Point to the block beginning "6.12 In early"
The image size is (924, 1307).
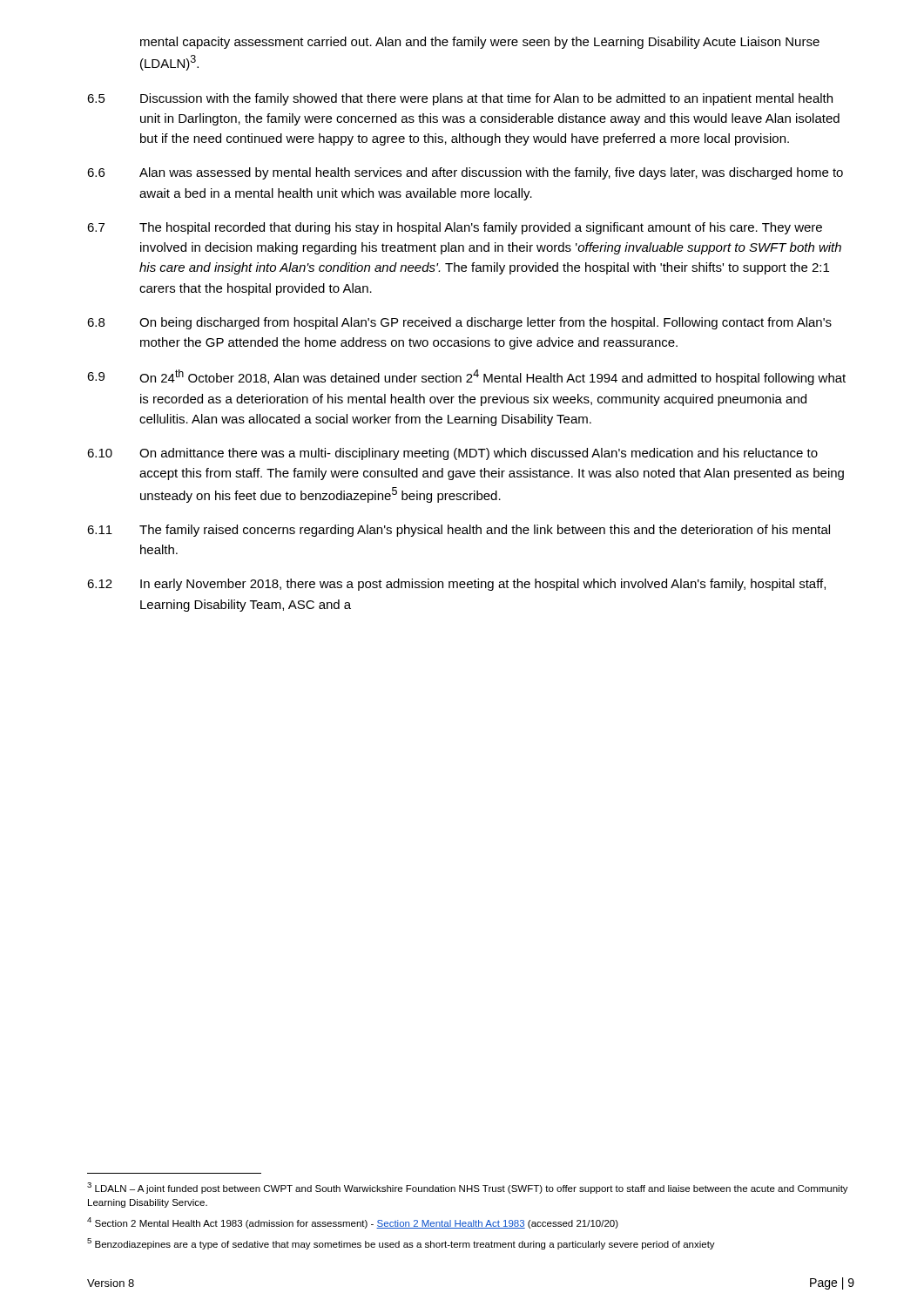pyautogui.click(x=471, y=594)
